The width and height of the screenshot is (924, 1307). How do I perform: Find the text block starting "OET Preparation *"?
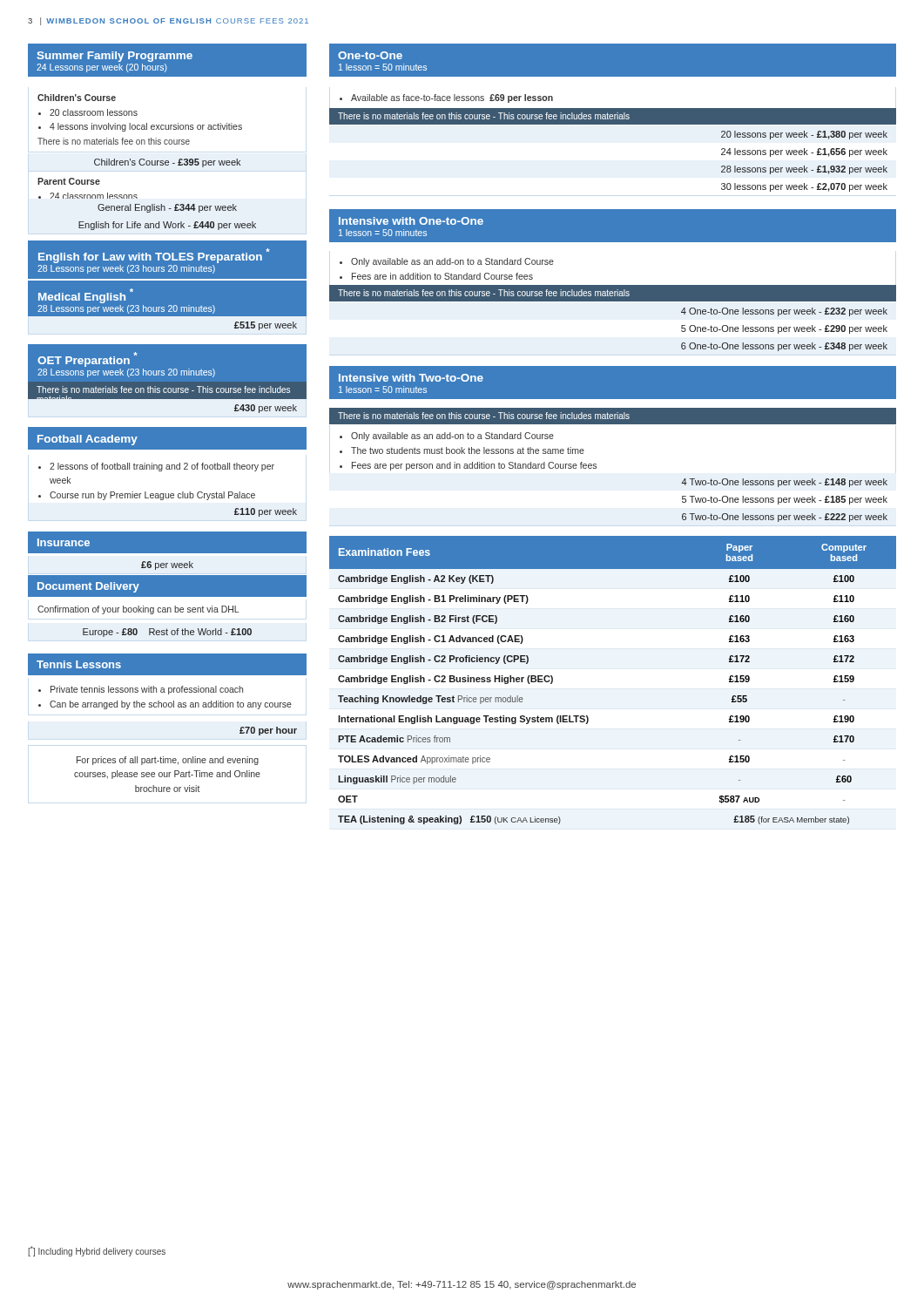pyautogui.click(x=167, y=363)
